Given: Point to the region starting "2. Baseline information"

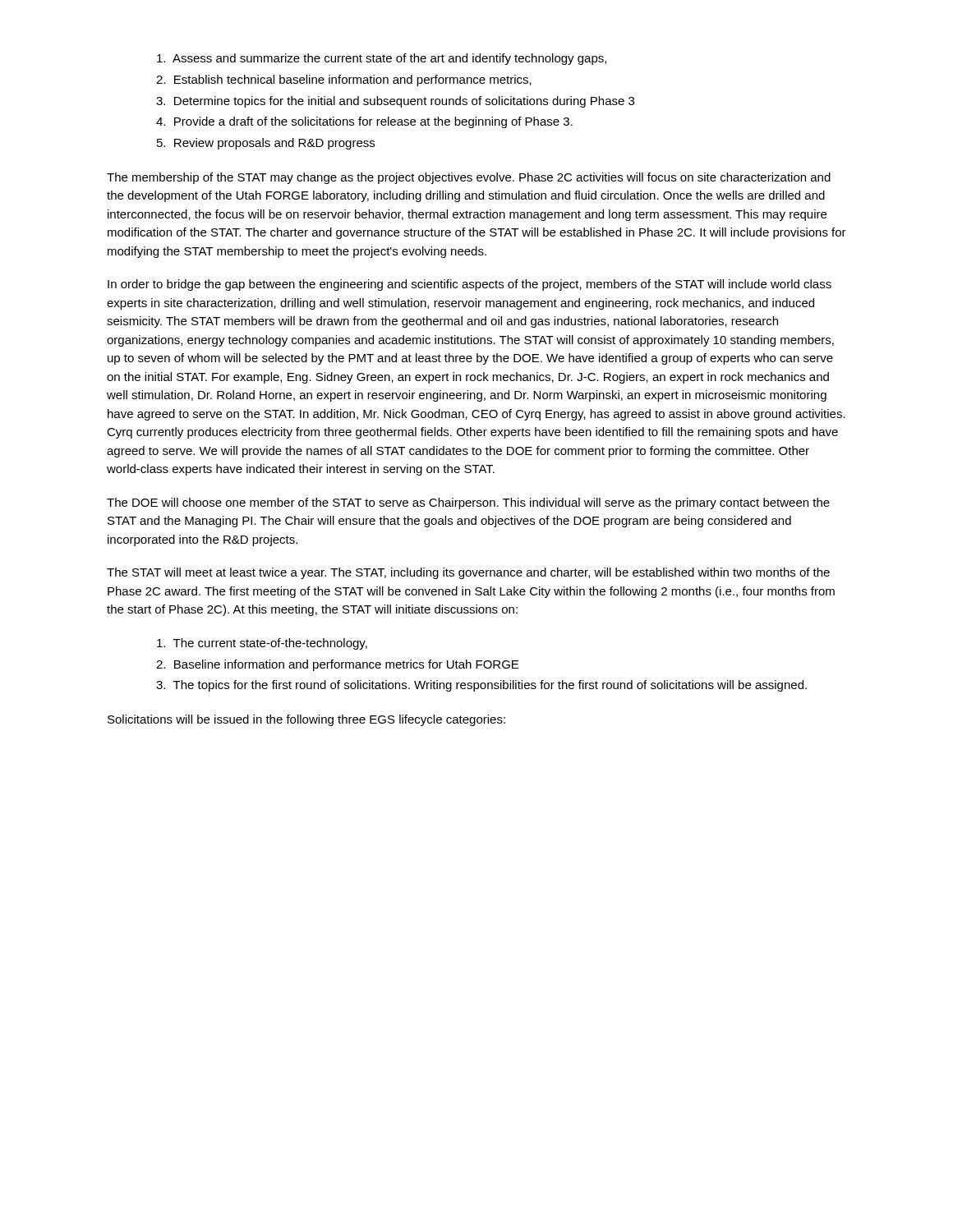Looking at the screenshot, I should 338,664.
